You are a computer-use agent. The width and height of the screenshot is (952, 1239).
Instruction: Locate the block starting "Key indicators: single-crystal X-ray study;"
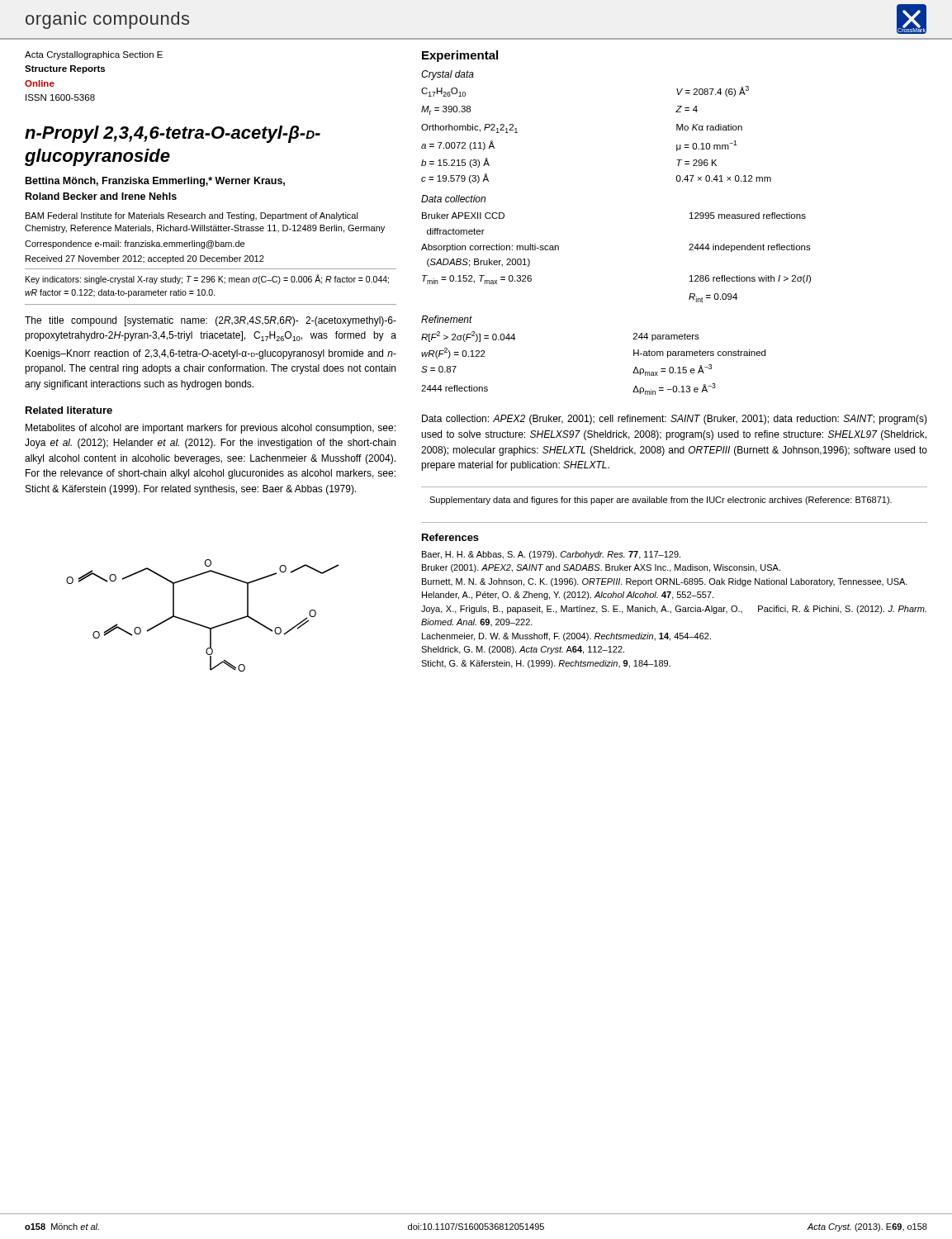click(207, 286)
